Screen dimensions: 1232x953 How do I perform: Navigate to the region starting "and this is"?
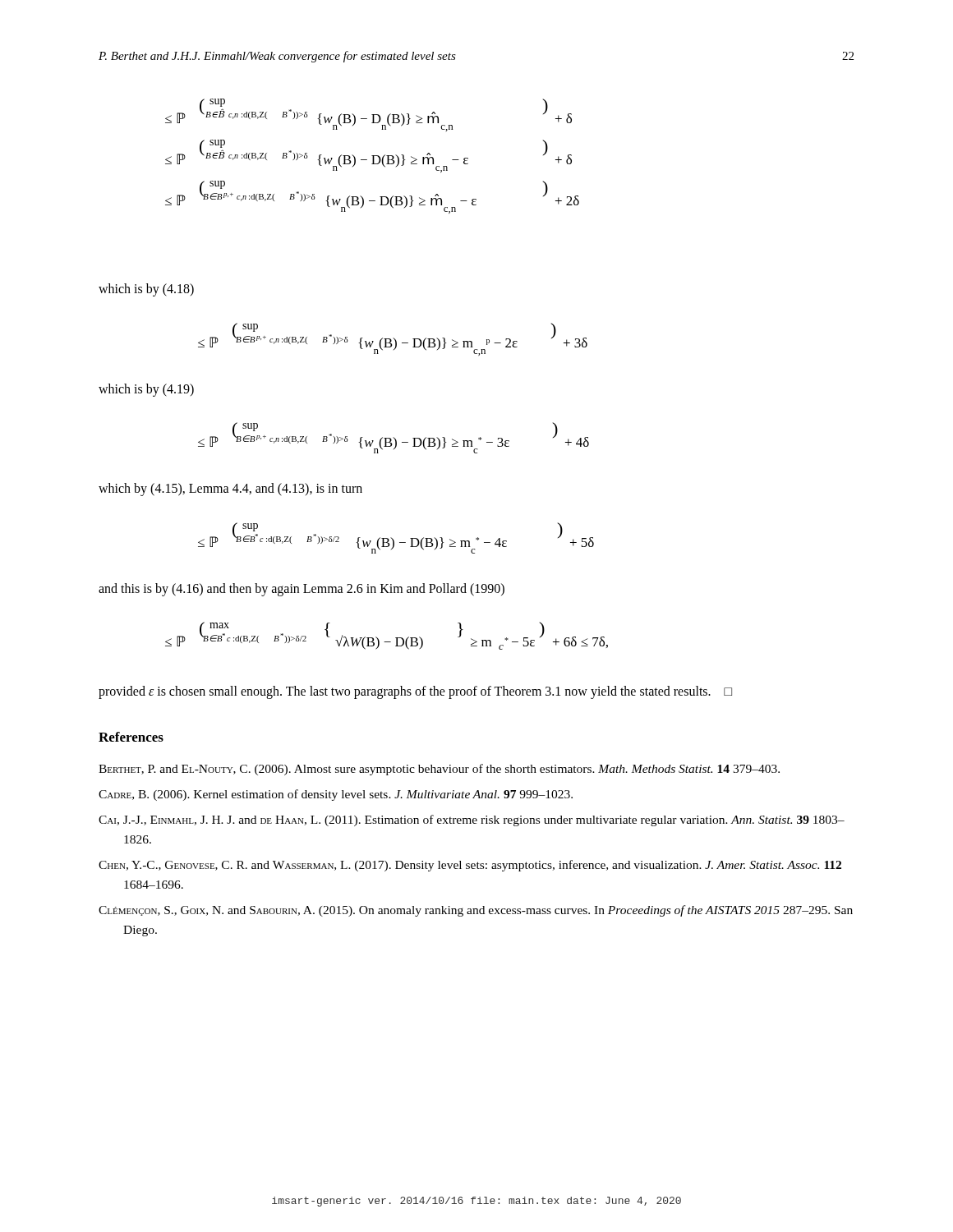302,588
